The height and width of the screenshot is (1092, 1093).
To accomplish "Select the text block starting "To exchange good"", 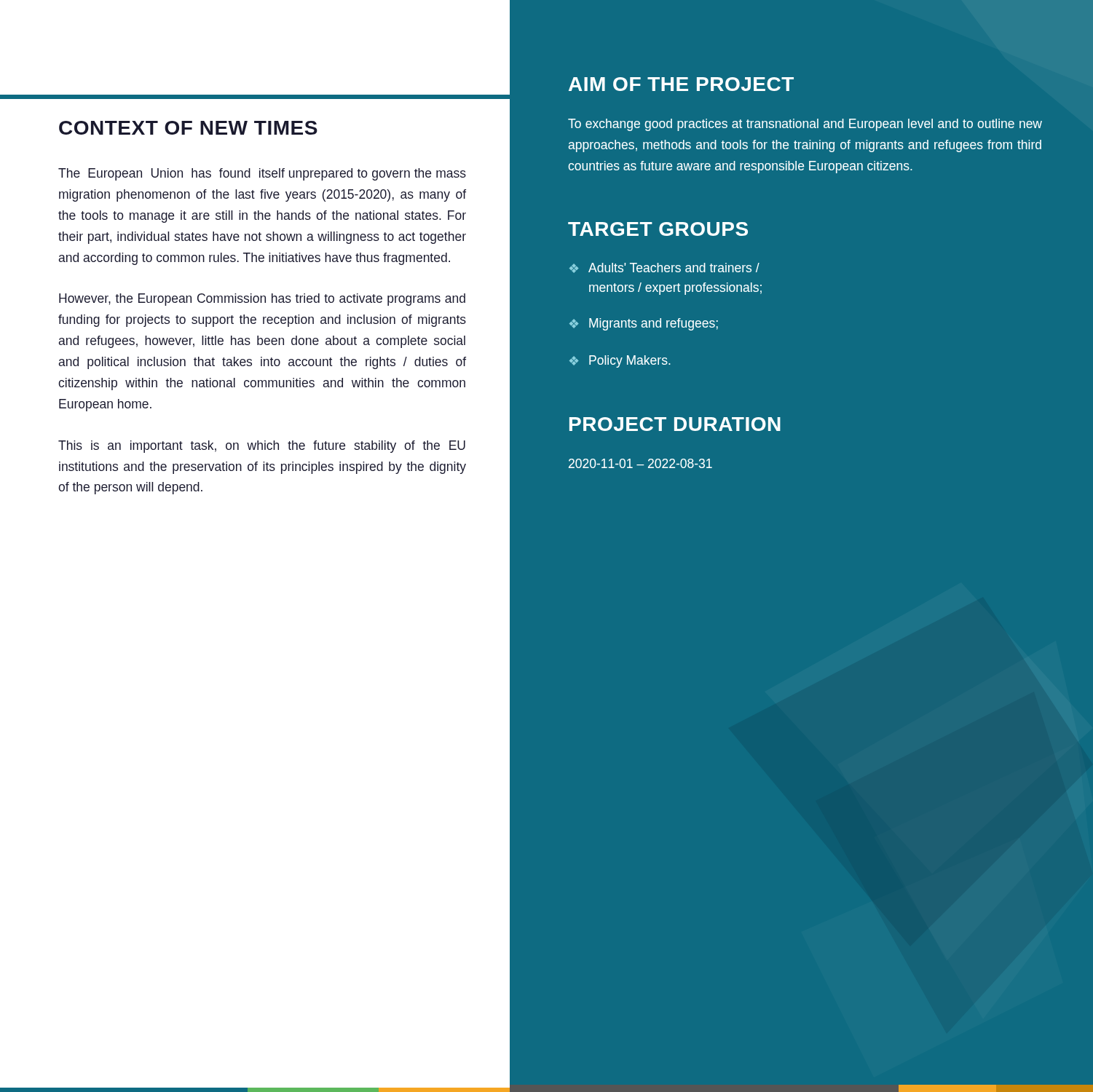I will pyautogui.click(x=805, y=145).
